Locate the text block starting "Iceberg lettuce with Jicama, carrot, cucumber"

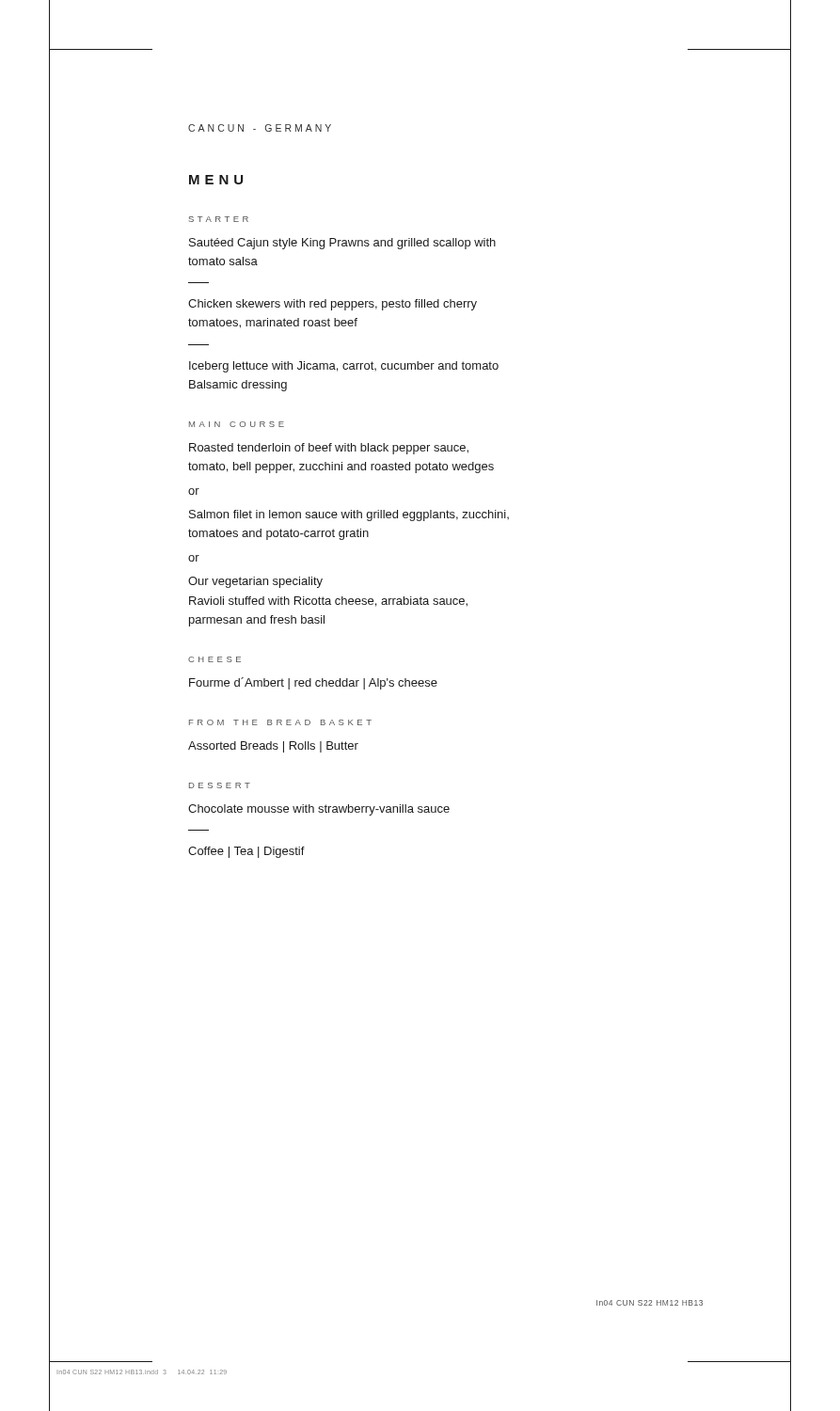(x=433, y=375)
